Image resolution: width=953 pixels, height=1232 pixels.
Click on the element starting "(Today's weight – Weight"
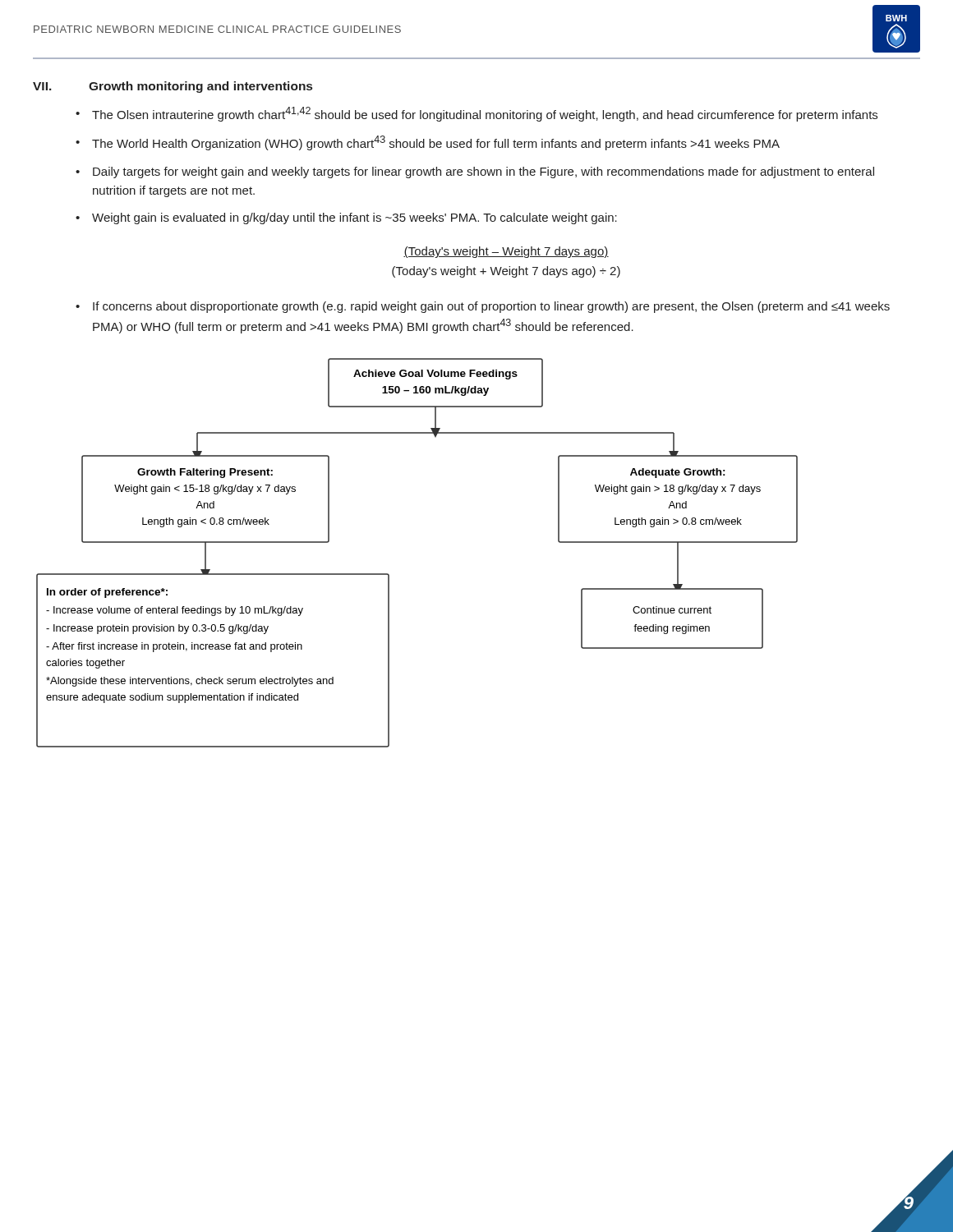506,261
